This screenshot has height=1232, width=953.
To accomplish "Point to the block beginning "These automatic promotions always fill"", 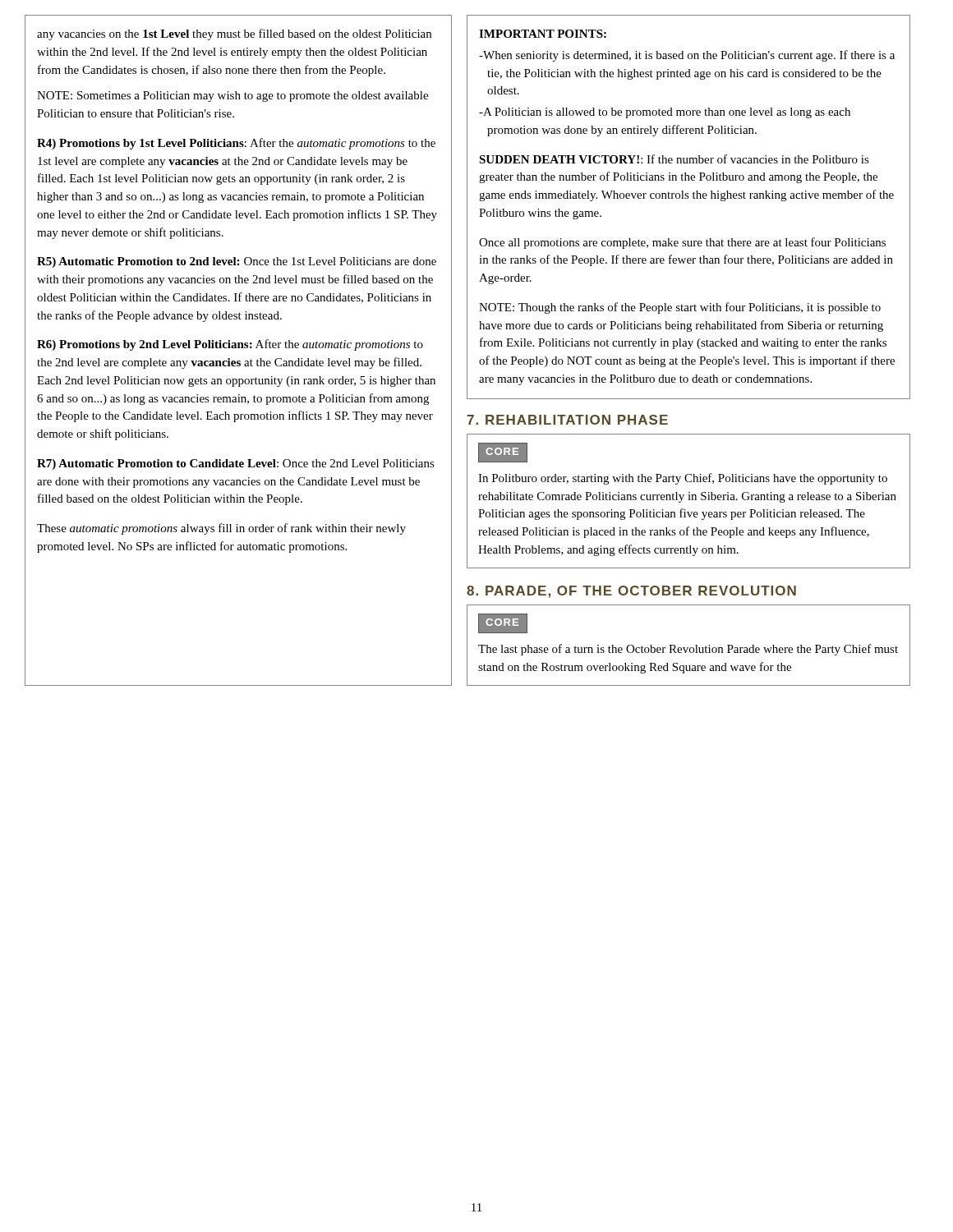I will [x=238, y=538].
